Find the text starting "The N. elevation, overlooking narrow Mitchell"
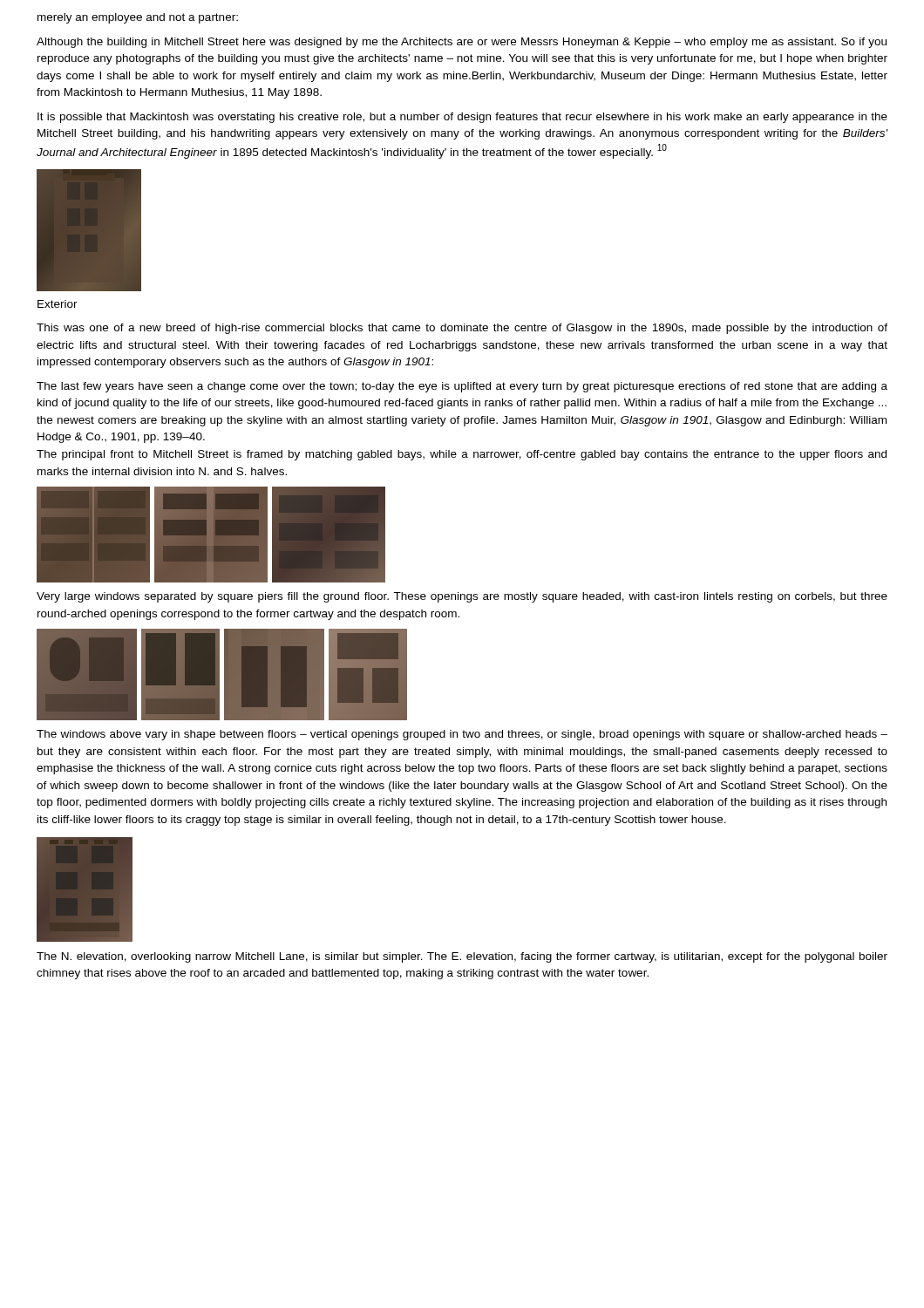The width and height of the screenshot is (924, 1308). click(x=462, y=964)
